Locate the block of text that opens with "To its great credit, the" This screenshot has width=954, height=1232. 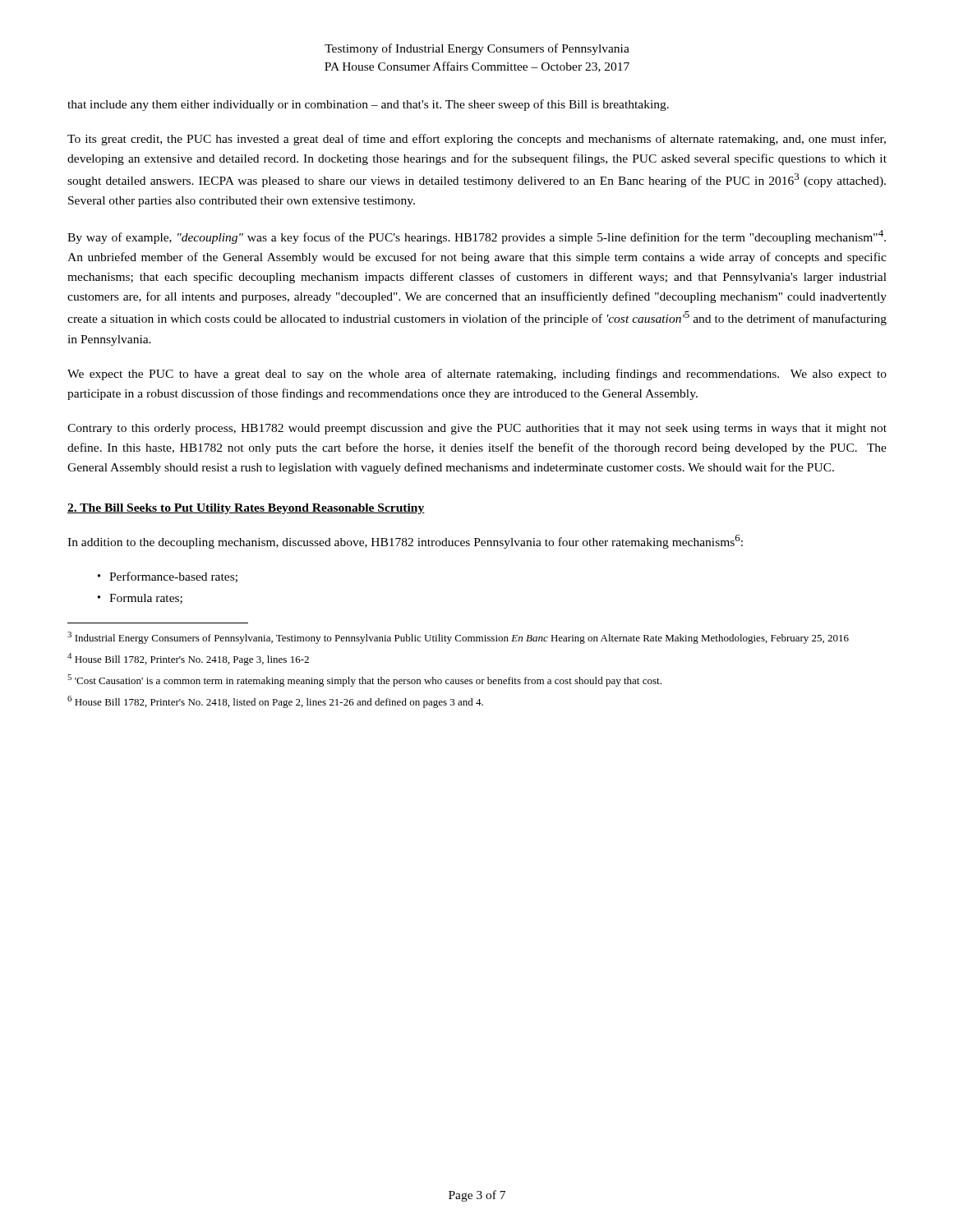(477, 169)
